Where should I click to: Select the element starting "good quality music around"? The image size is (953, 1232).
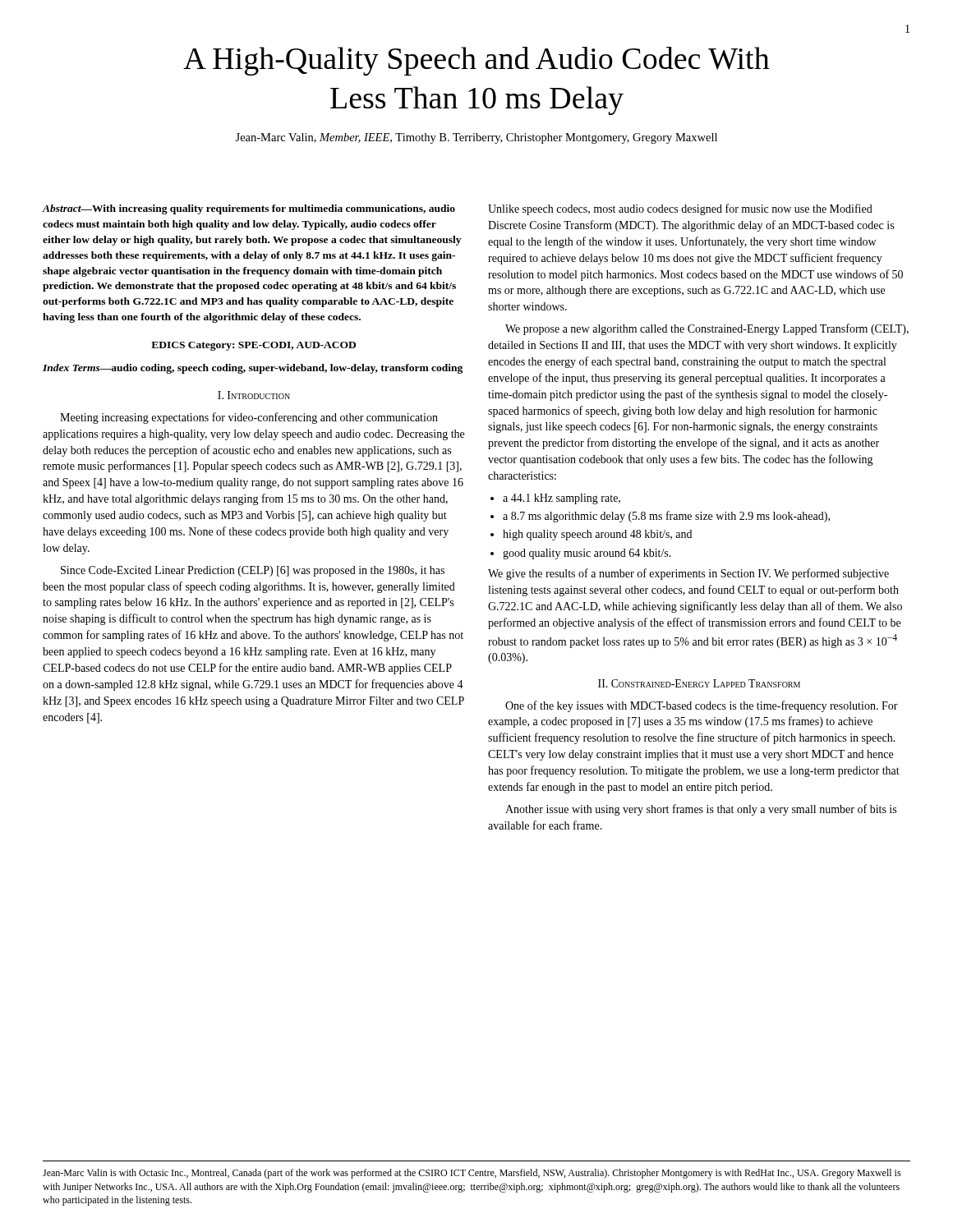click(587, 553)
